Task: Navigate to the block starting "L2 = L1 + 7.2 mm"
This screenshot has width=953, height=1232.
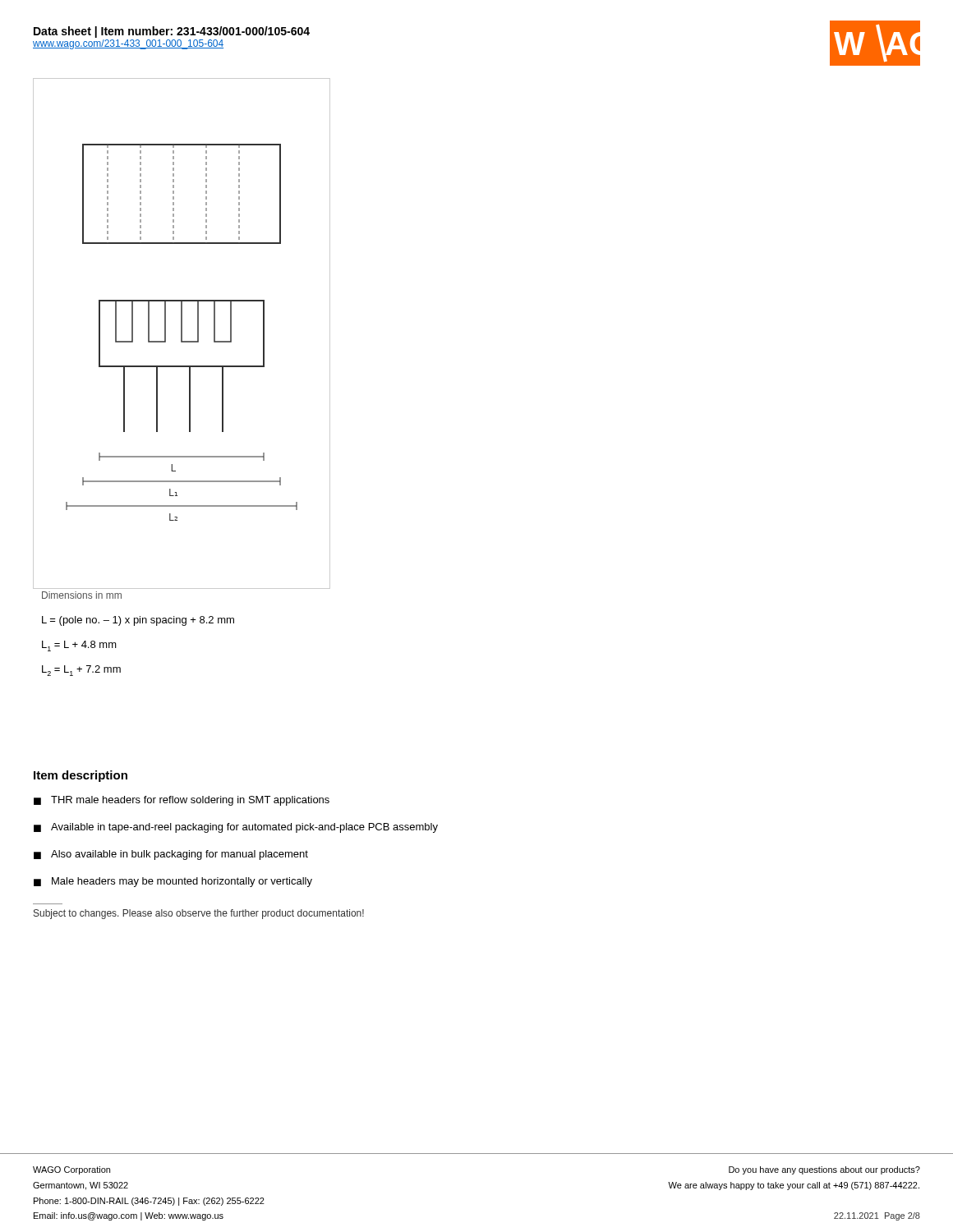Action: 81,670
